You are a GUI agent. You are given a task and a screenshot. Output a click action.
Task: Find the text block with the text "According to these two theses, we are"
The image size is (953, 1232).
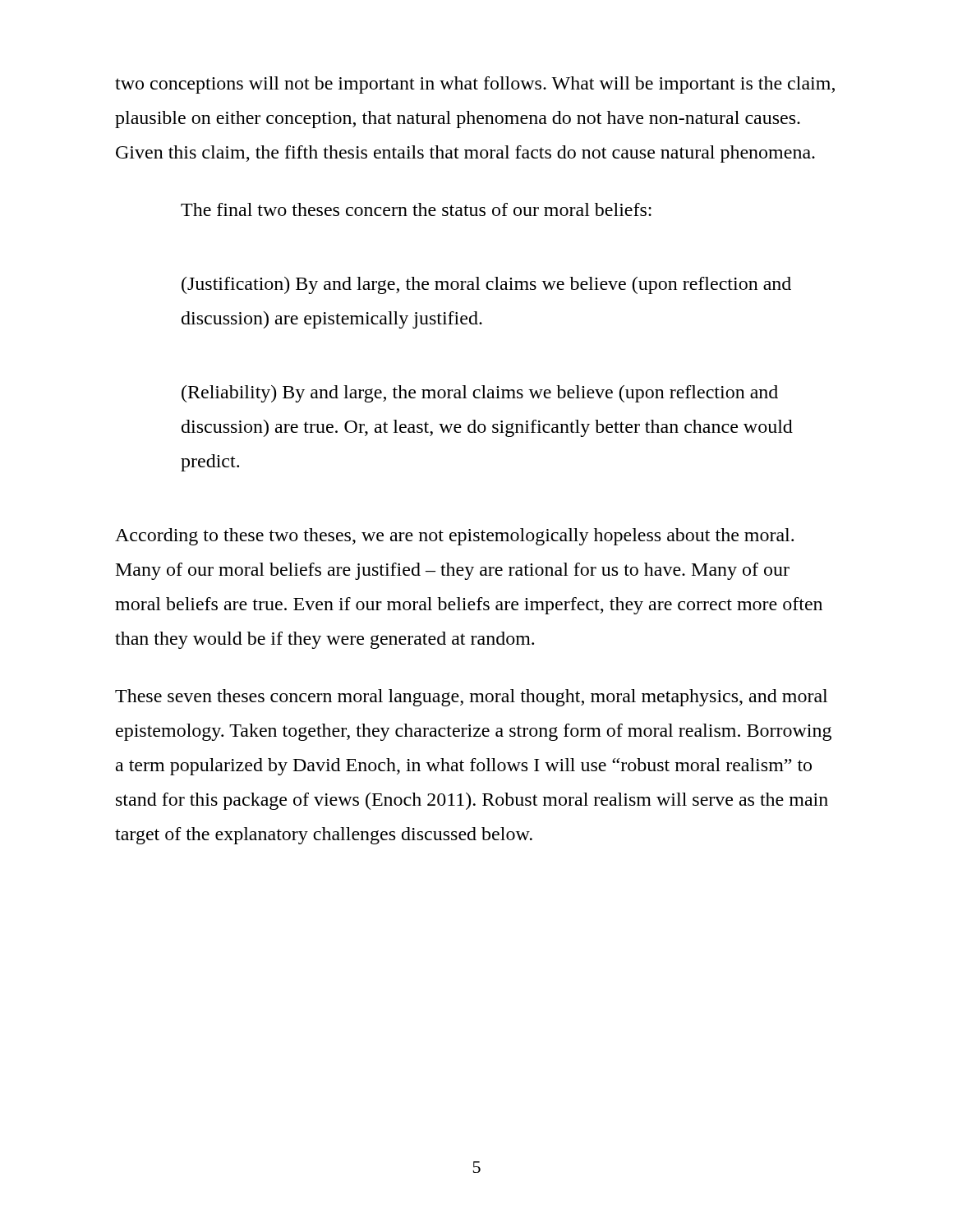pyautogui.click(x=476, y=586)
